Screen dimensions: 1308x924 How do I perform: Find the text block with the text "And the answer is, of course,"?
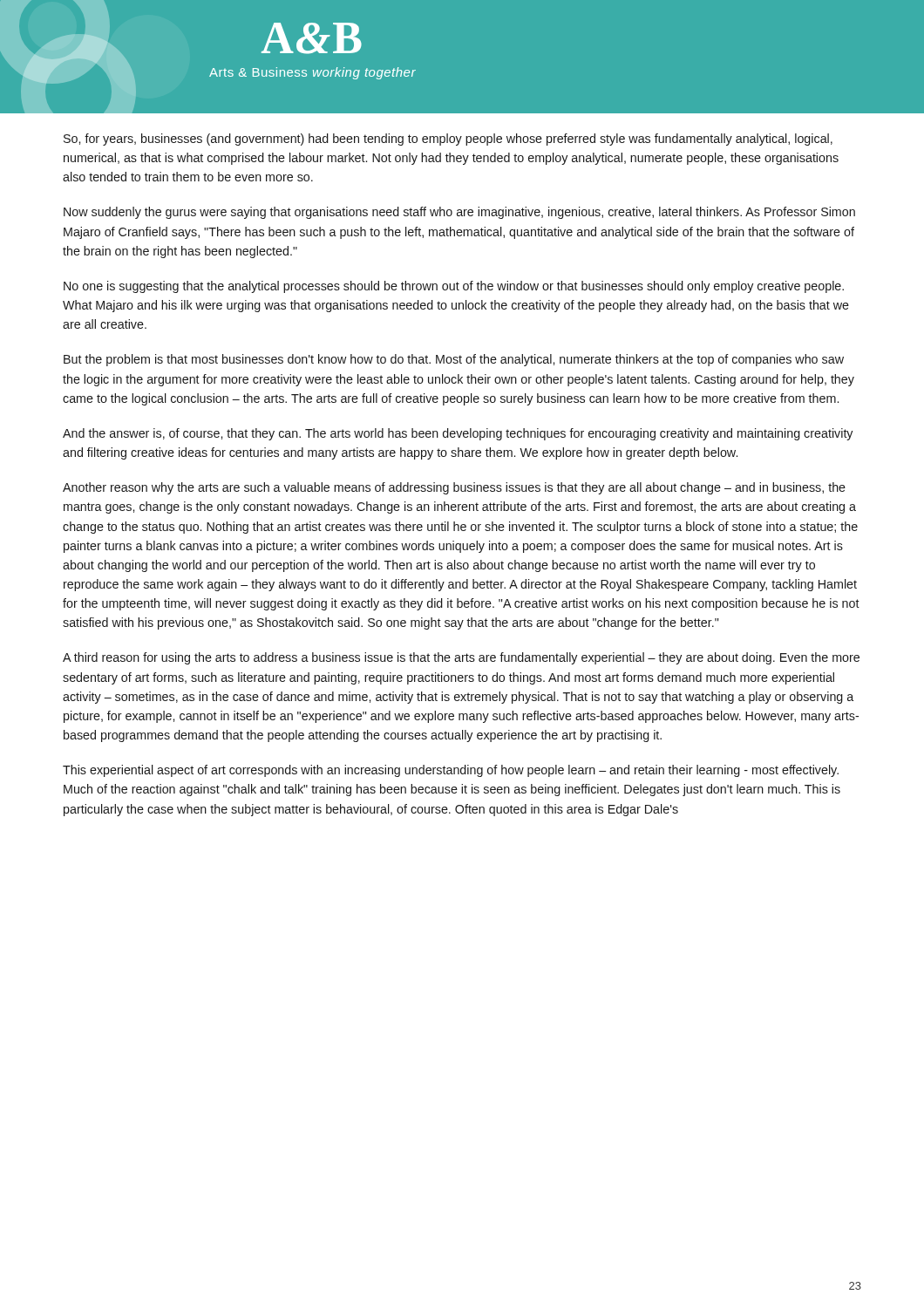coord(458,443)
